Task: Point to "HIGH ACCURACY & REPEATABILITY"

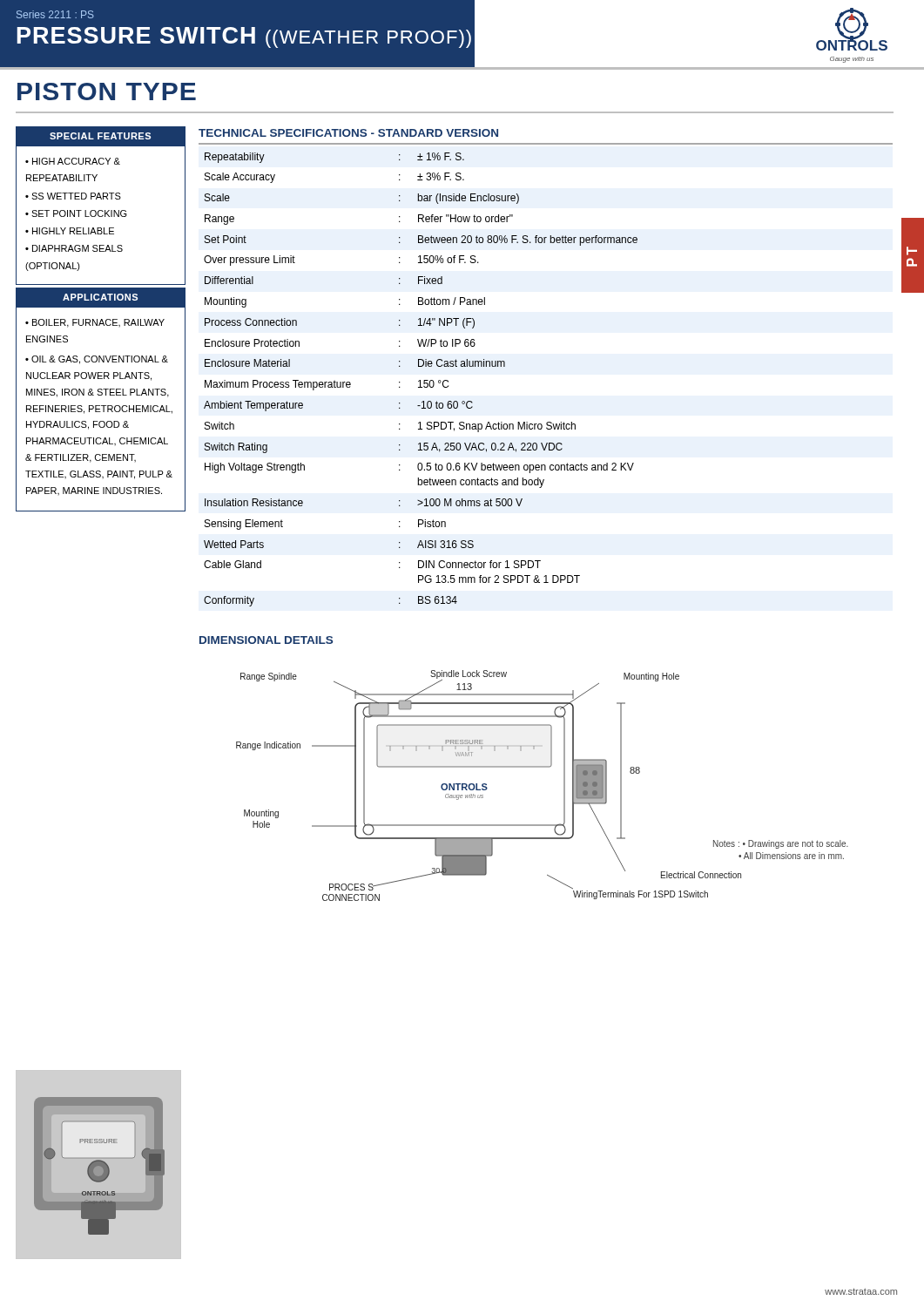Action: click(73, 170)
